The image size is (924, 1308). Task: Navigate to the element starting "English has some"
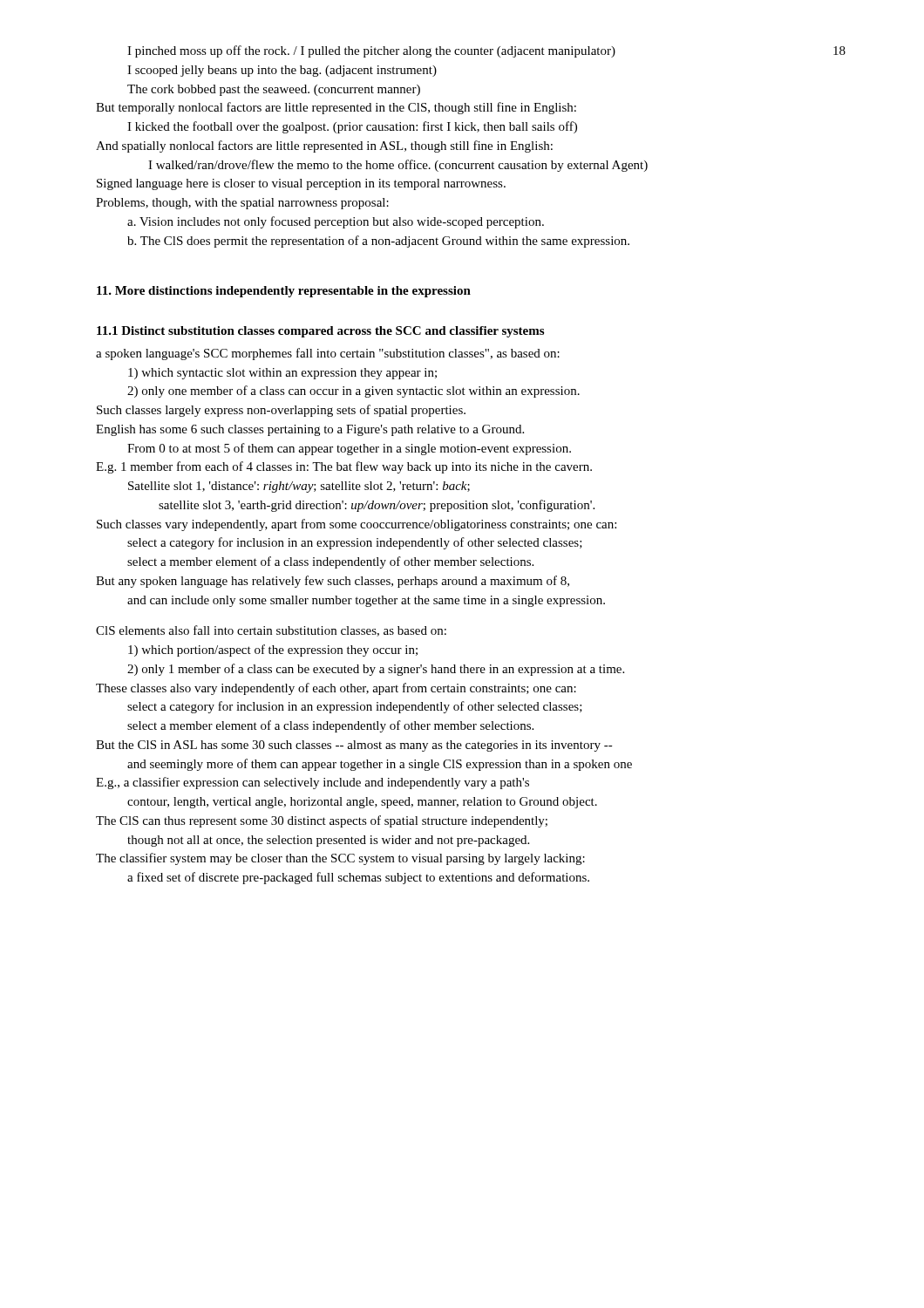pos(471,430)
